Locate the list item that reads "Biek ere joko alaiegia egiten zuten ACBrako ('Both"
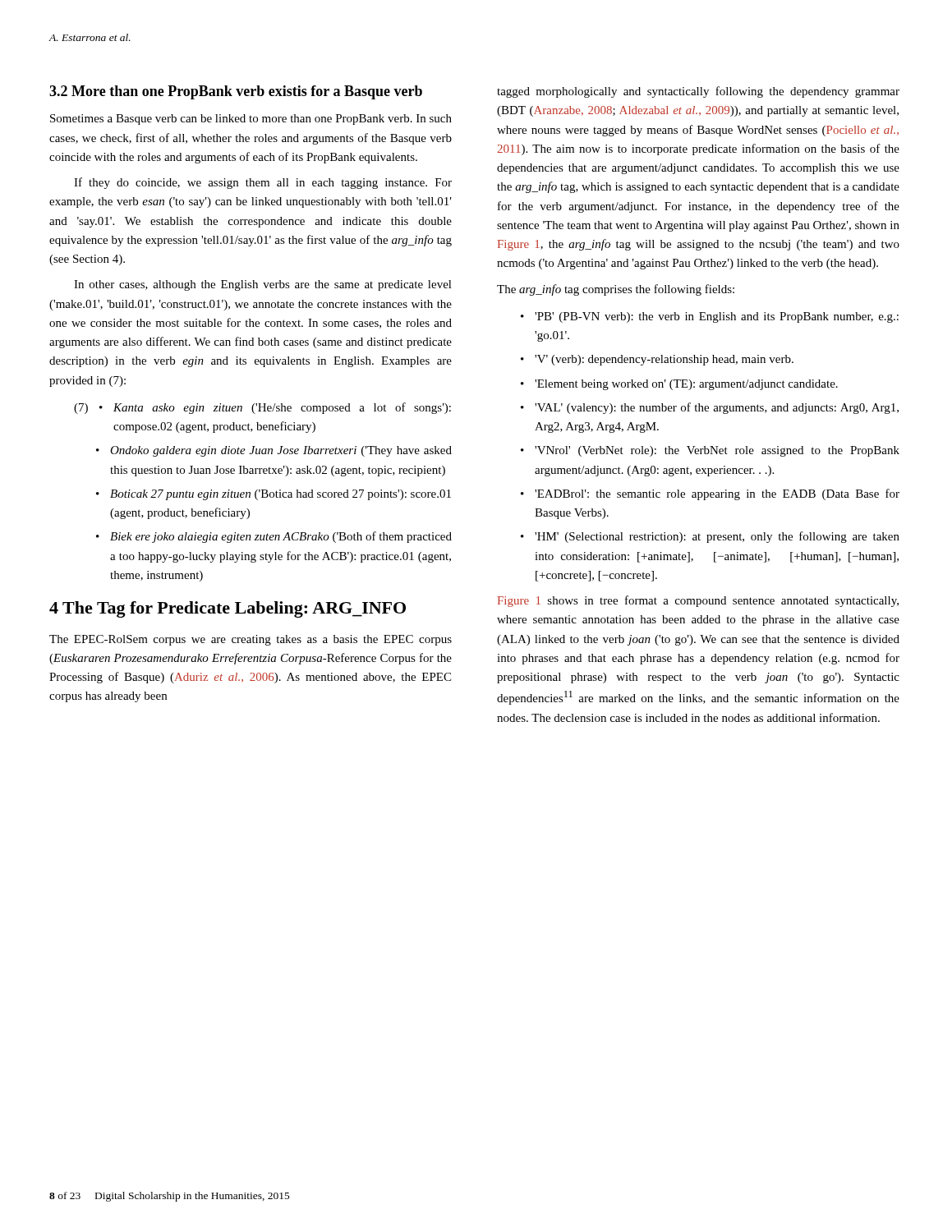This screenshot has width=952, height=1232. coord(274,556)
